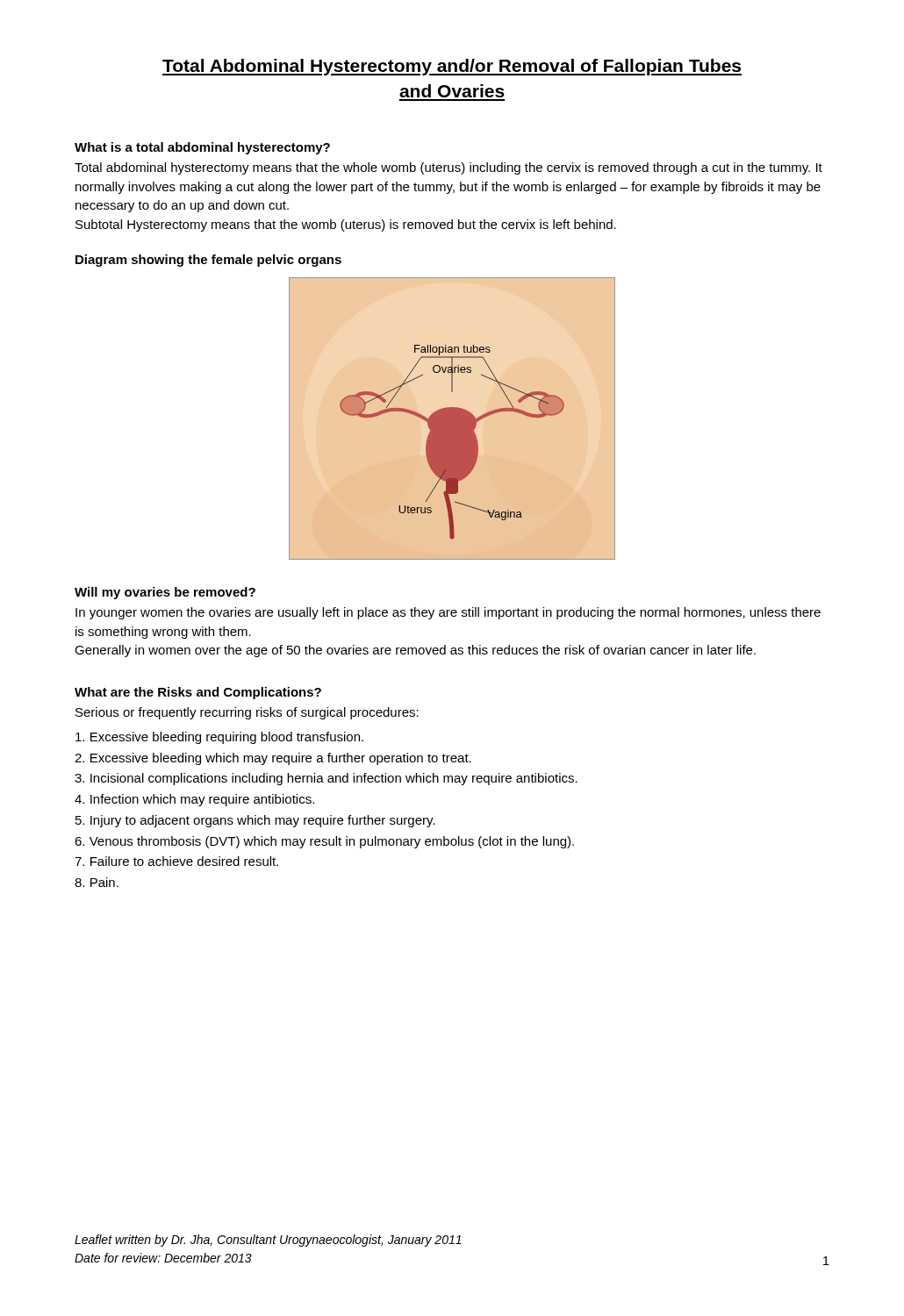Find the passage starting "Total abdominal hysterectomy"

(x=448, y=196)
